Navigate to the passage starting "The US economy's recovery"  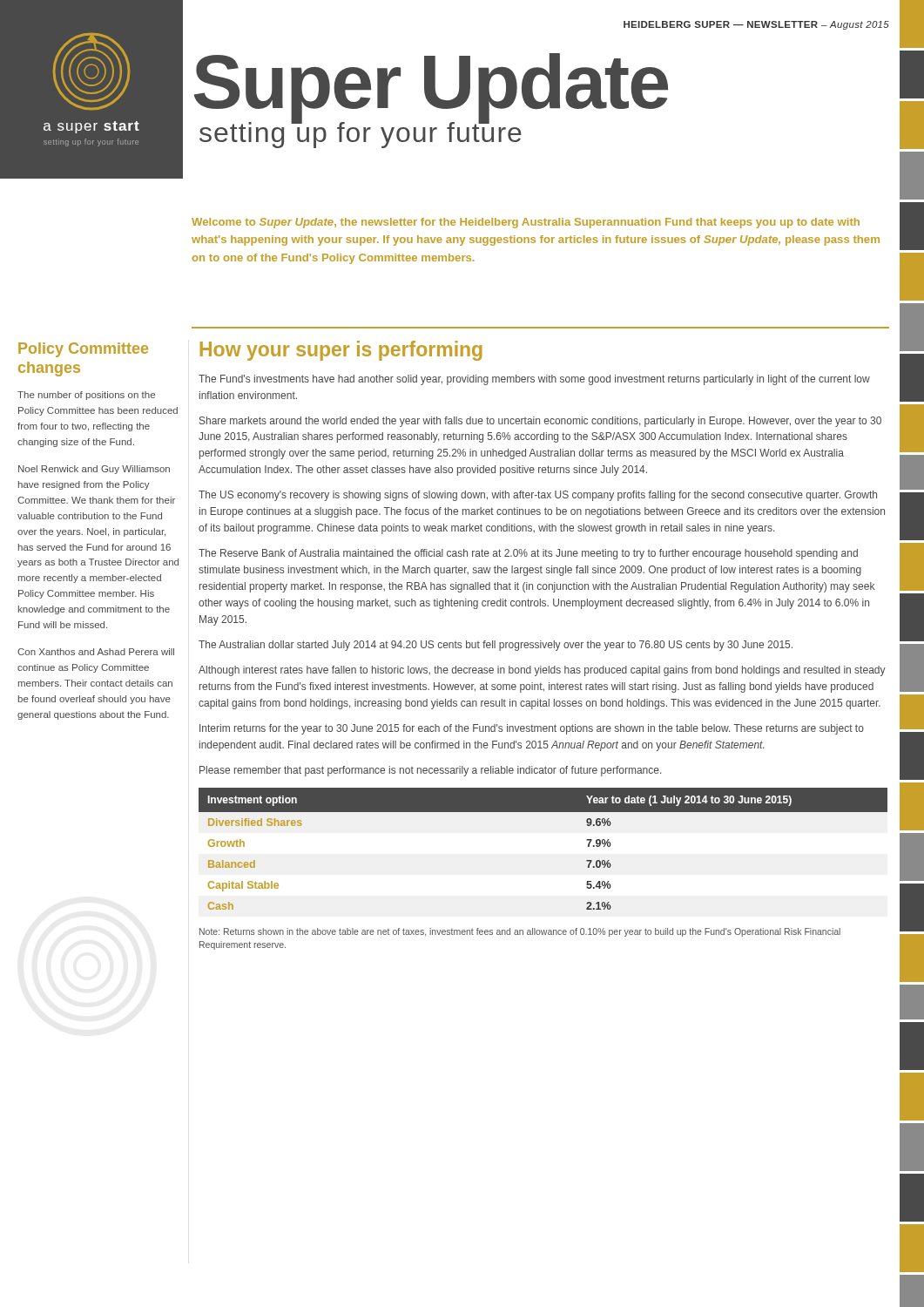click(x=542, y=512)
